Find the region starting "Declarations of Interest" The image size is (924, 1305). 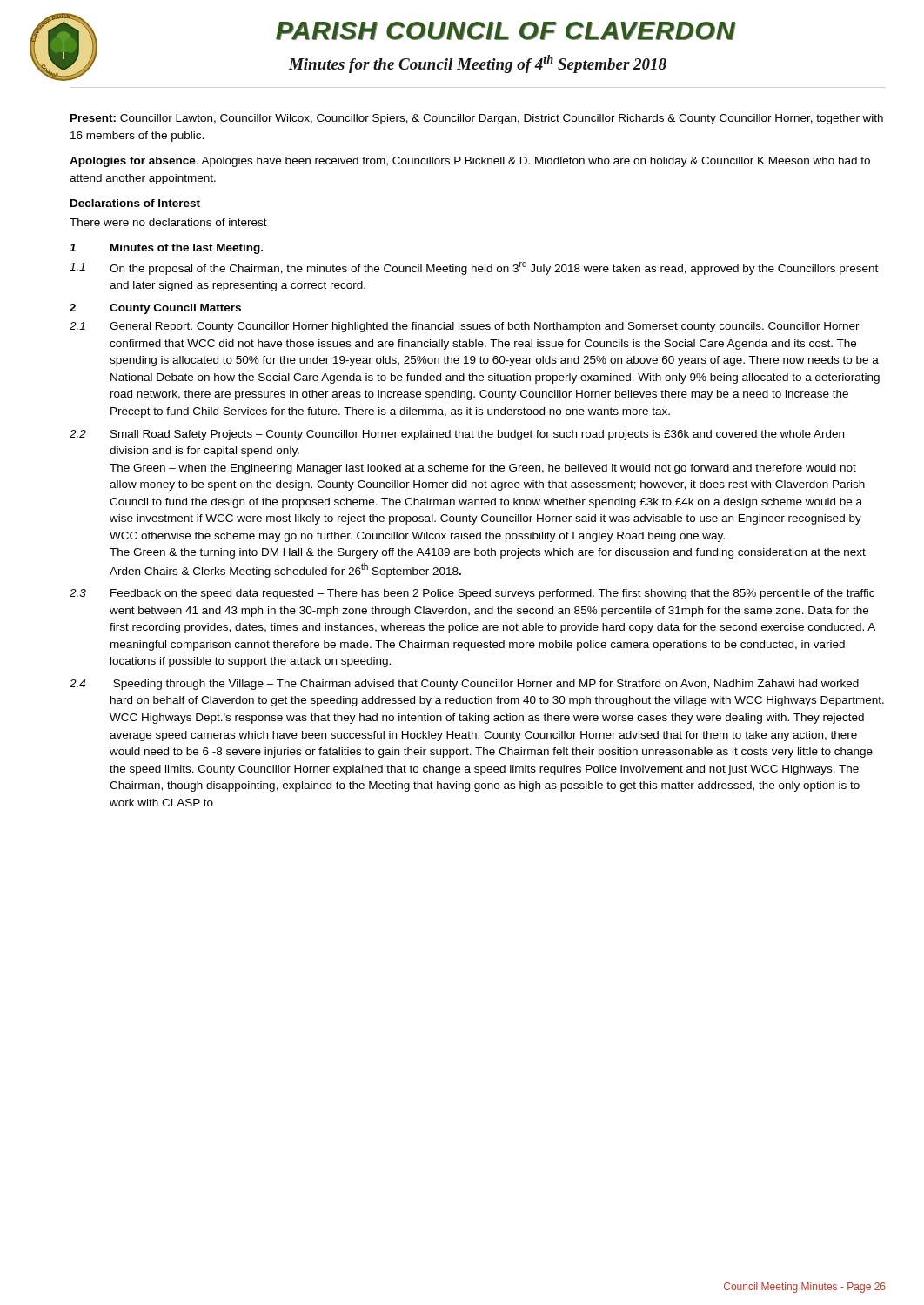pyautogui.click(x=135, y=203)
